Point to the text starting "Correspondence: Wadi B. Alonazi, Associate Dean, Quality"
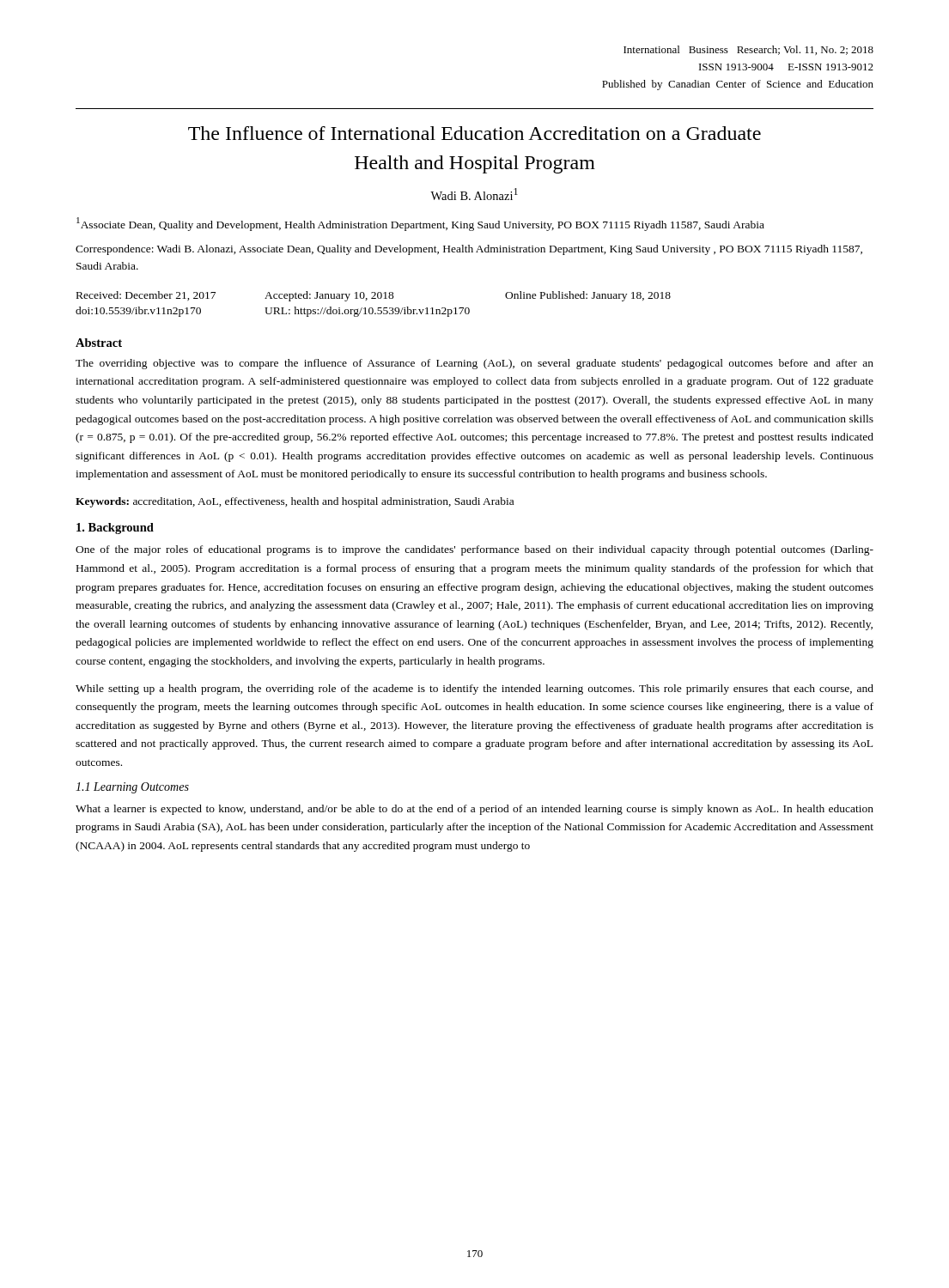Screen dimensions: 1288x949 coord(469,257)
